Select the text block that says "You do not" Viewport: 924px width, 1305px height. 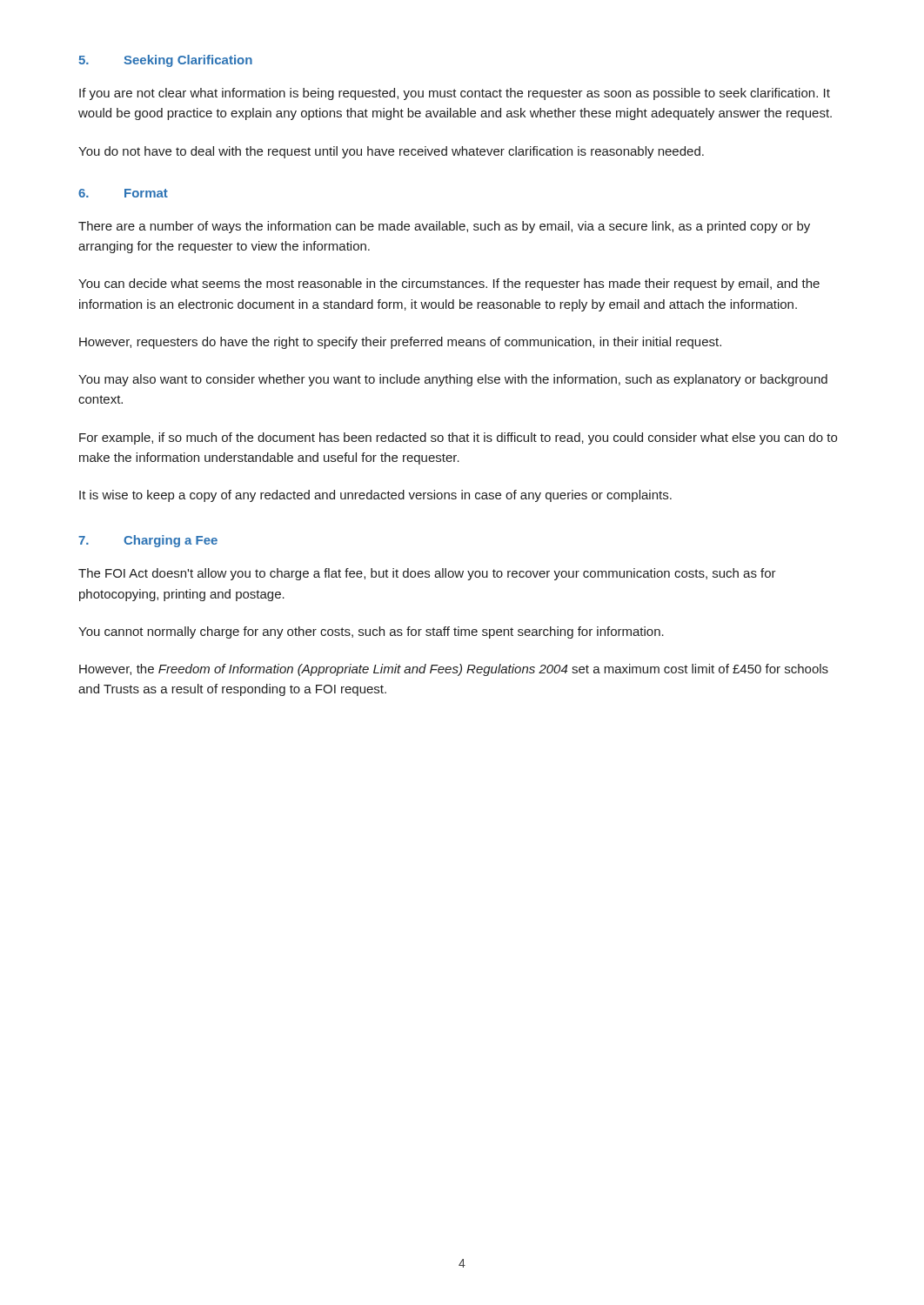[391, 151]
